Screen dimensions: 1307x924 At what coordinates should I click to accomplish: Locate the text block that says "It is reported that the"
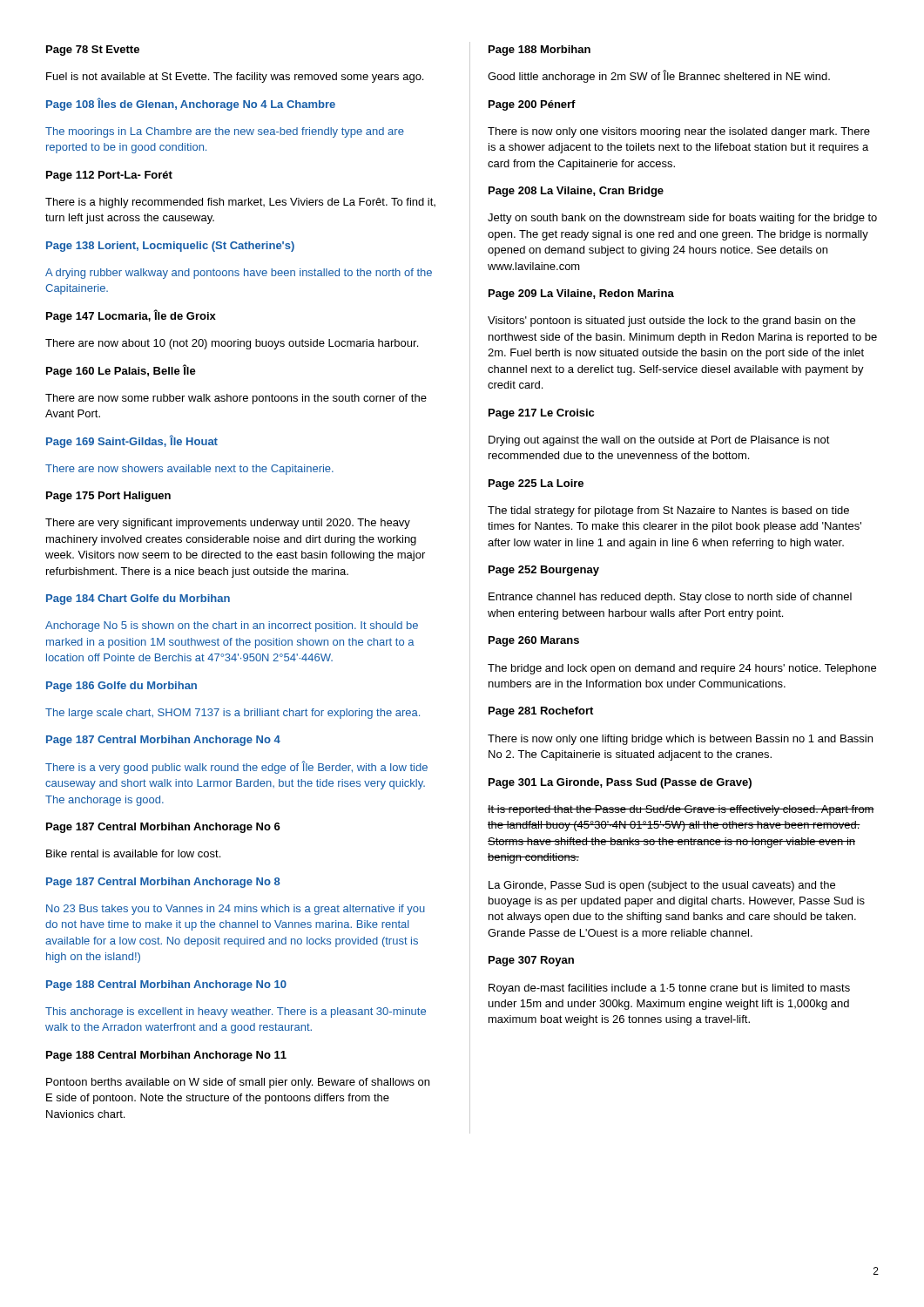tap(683, 834)
